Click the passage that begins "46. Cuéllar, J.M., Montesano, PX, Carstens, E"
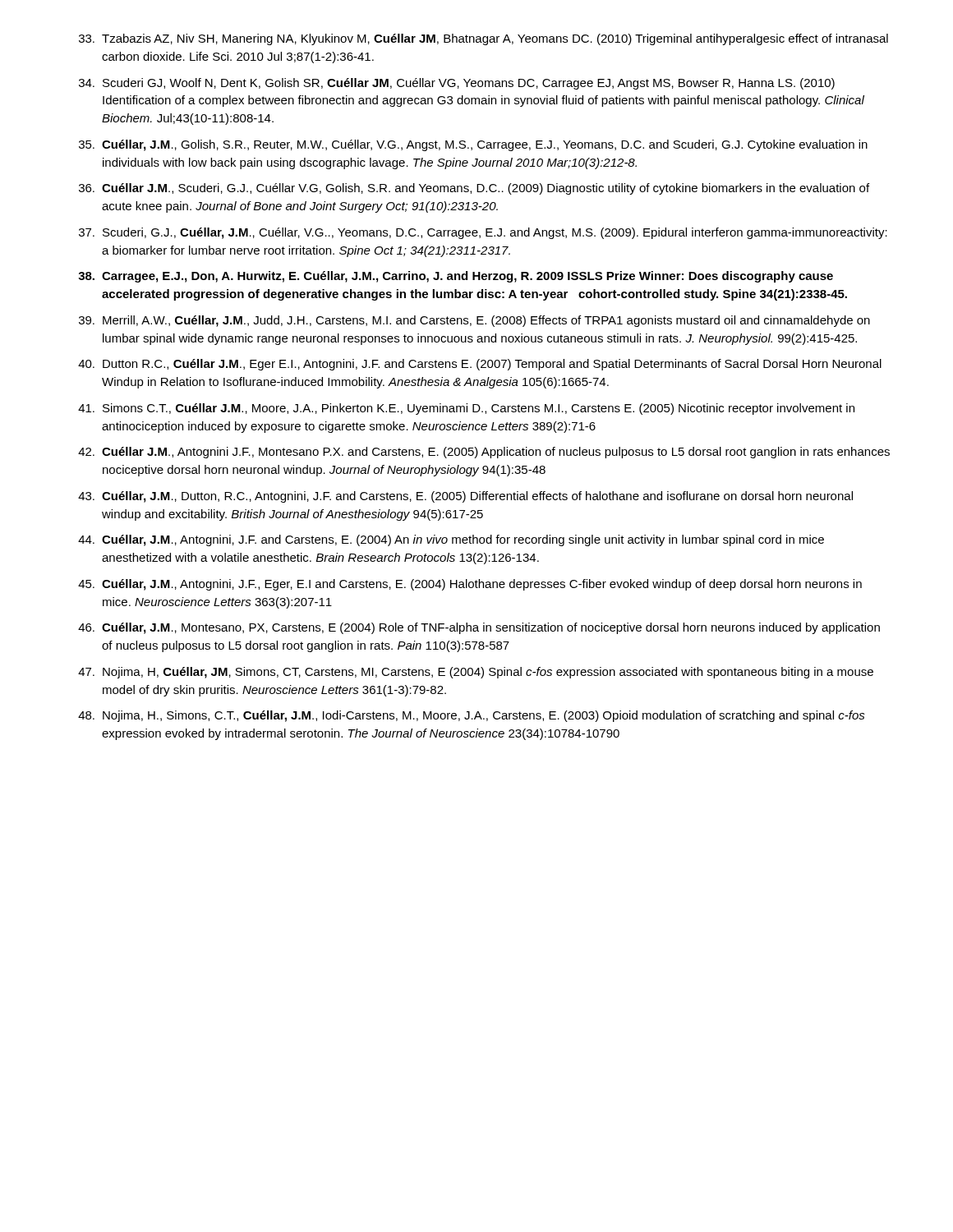Viewport: 953px width, 1232px height. point(476,637)
